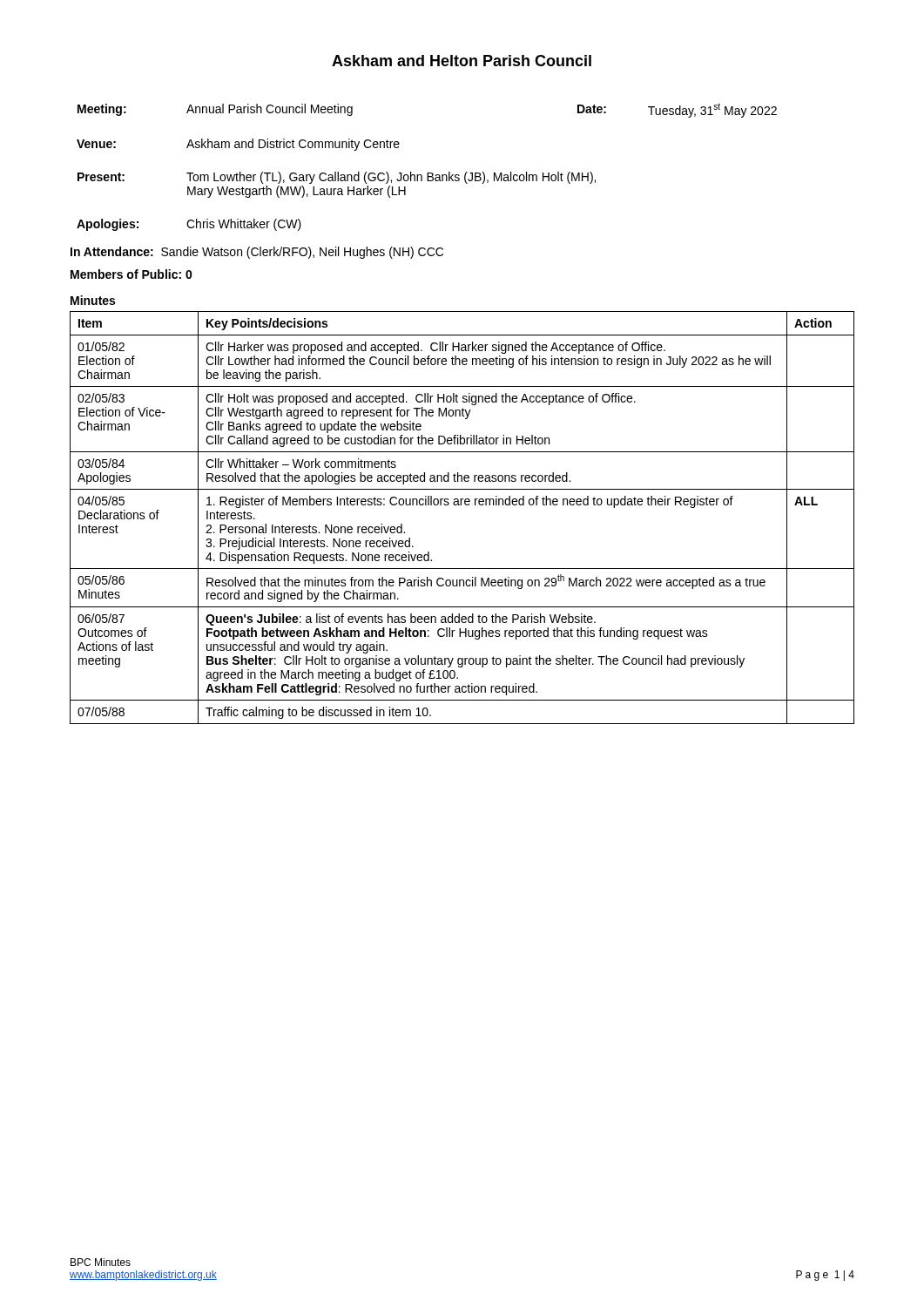Find the region starting "Askham and Helton Parish Council"
924x1307 pixels.
(x=462, y=61)
